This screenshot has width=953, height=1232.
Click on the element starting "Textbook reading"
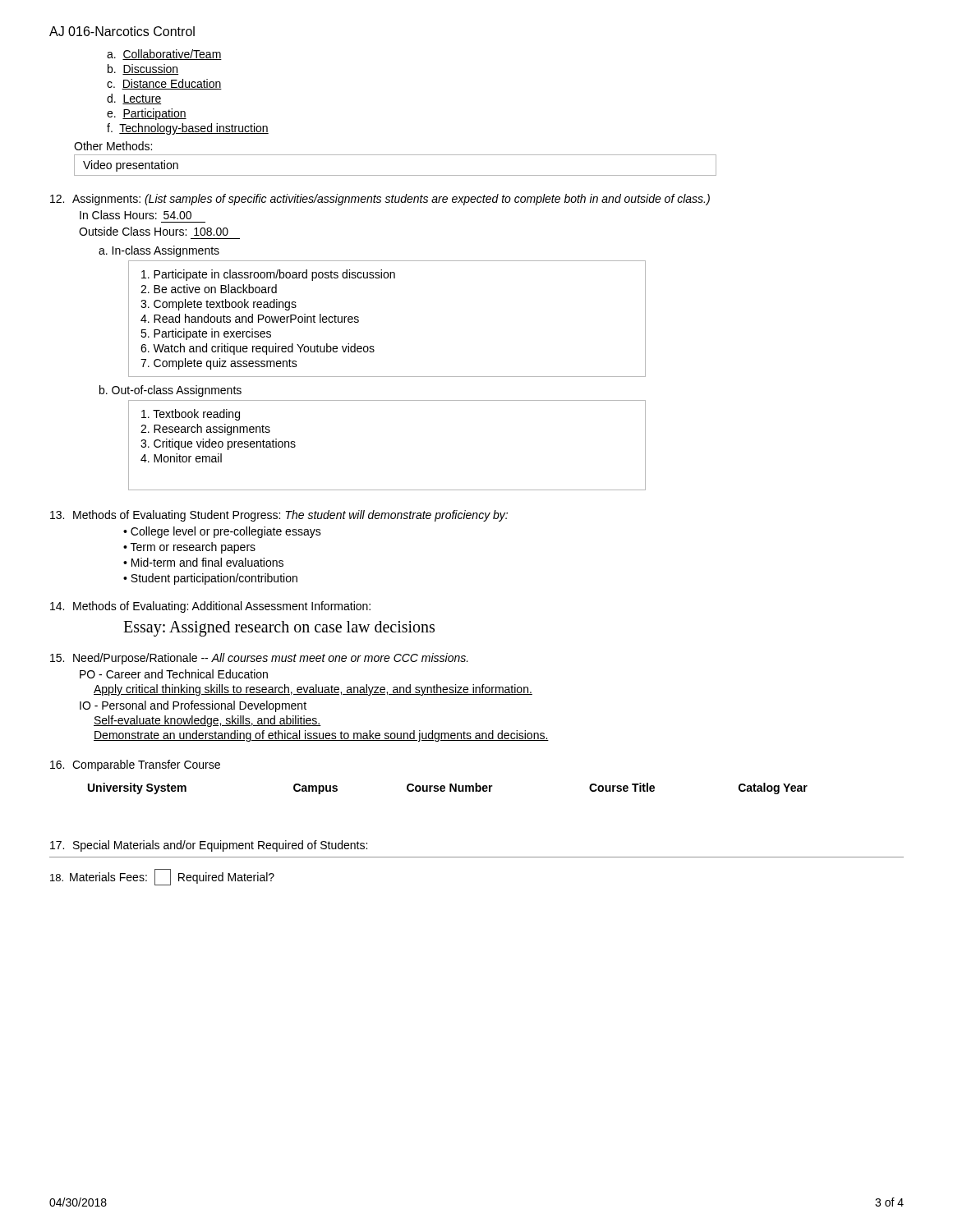point(191,414)
